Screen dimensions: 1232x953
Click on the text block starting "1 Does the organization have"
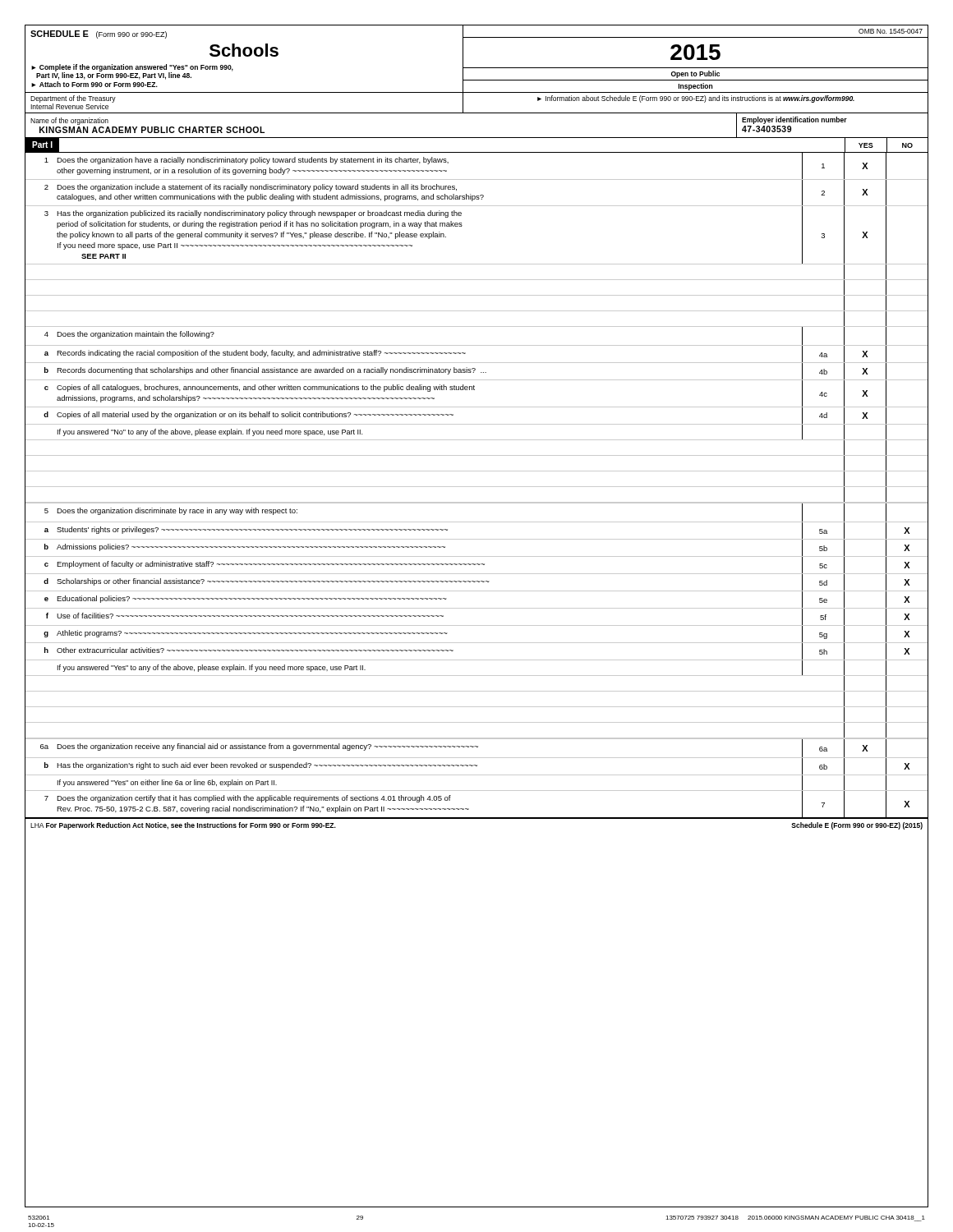476,166
